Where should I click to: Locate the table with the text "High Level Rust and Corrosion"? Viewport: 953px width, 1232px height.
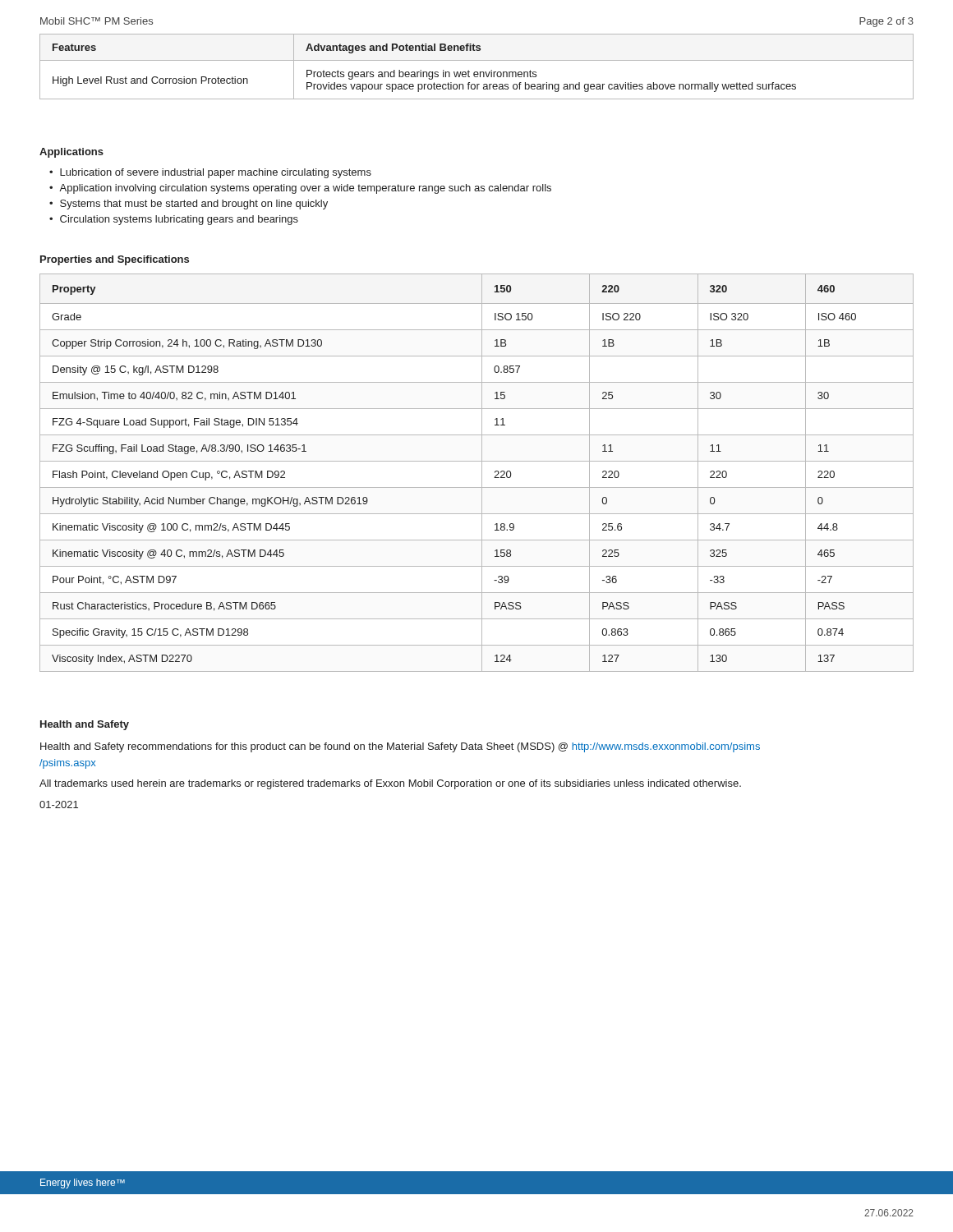pos(476,67)
